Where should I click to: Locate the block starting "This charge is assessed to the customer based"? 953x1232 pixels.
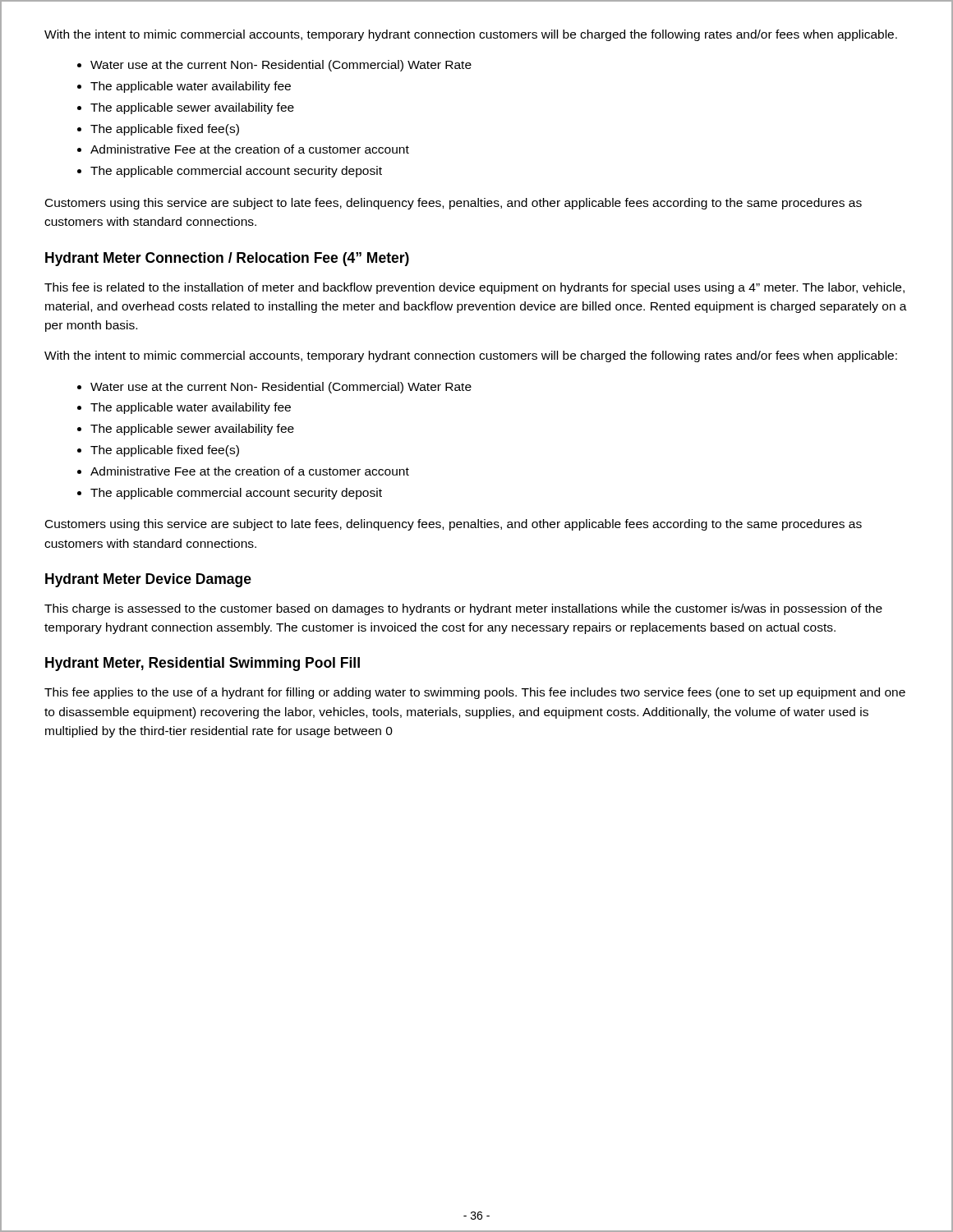click(463, 618)
